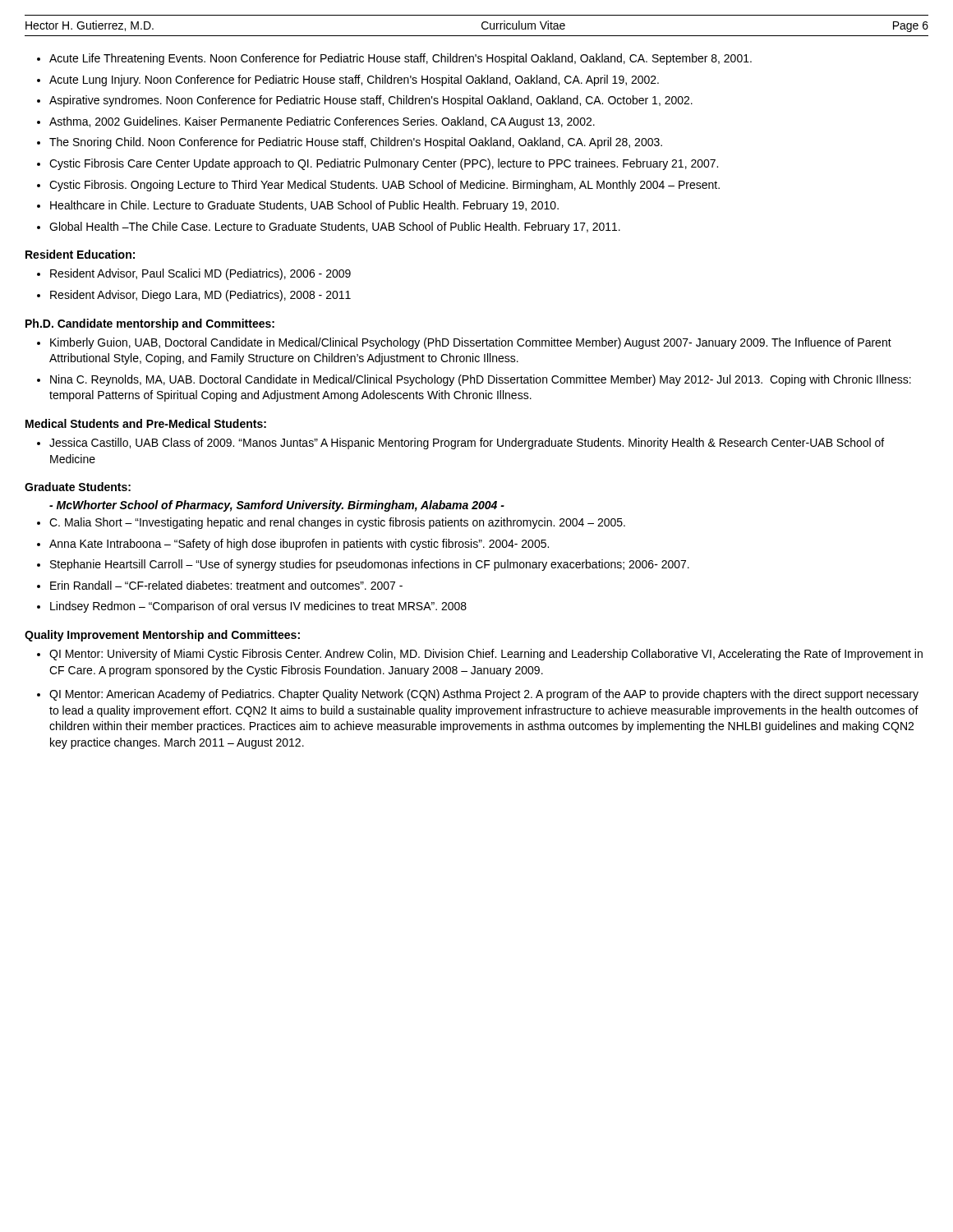Select the list item that says "Acute Lung Injury. Noon"
The width and height of the screenshot is (953, 1232).
tap(355, 79)
